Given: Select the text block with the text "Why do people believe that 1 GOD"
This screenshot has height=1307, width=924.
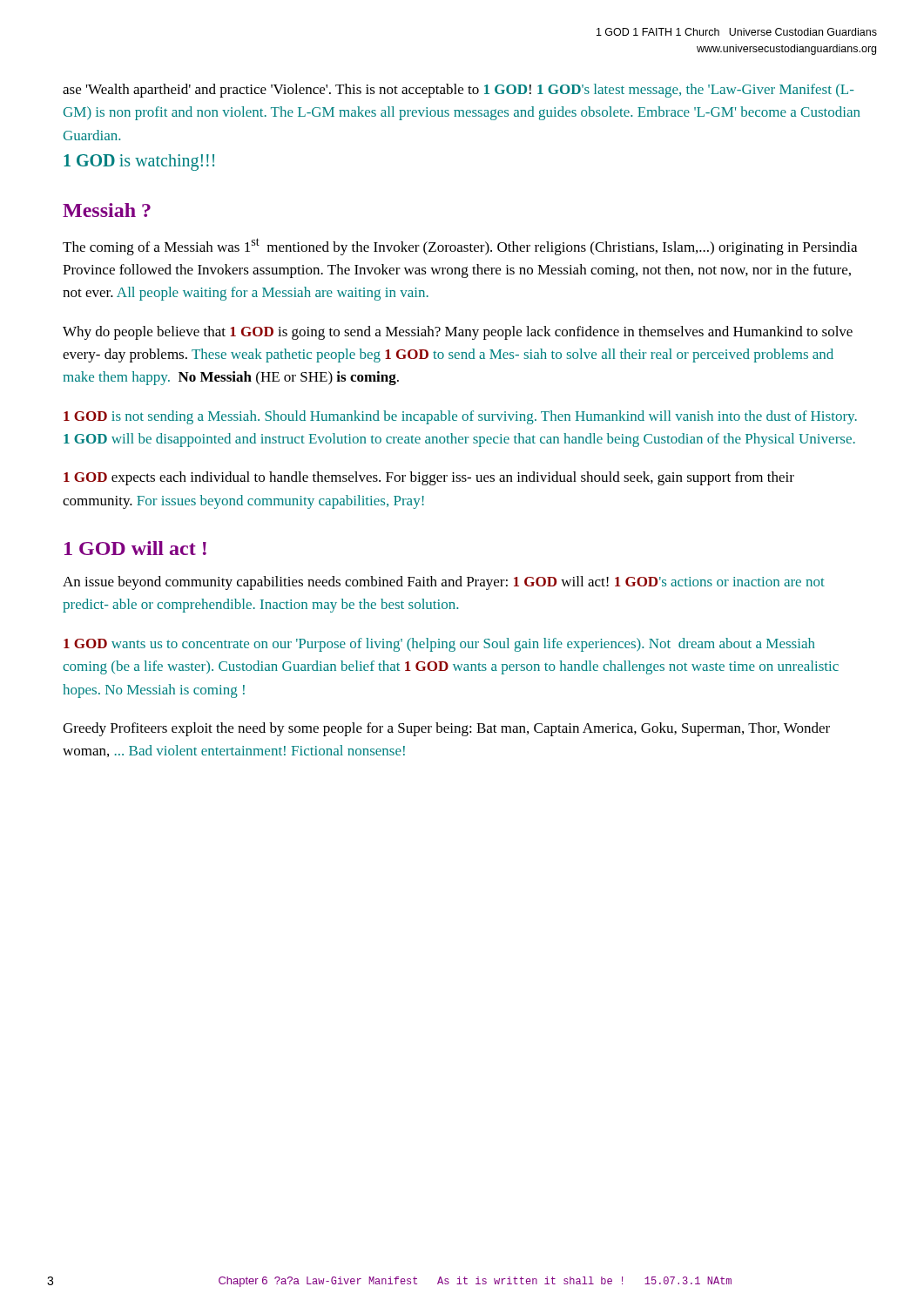Looking at the screenshot, I should (458, 354).
